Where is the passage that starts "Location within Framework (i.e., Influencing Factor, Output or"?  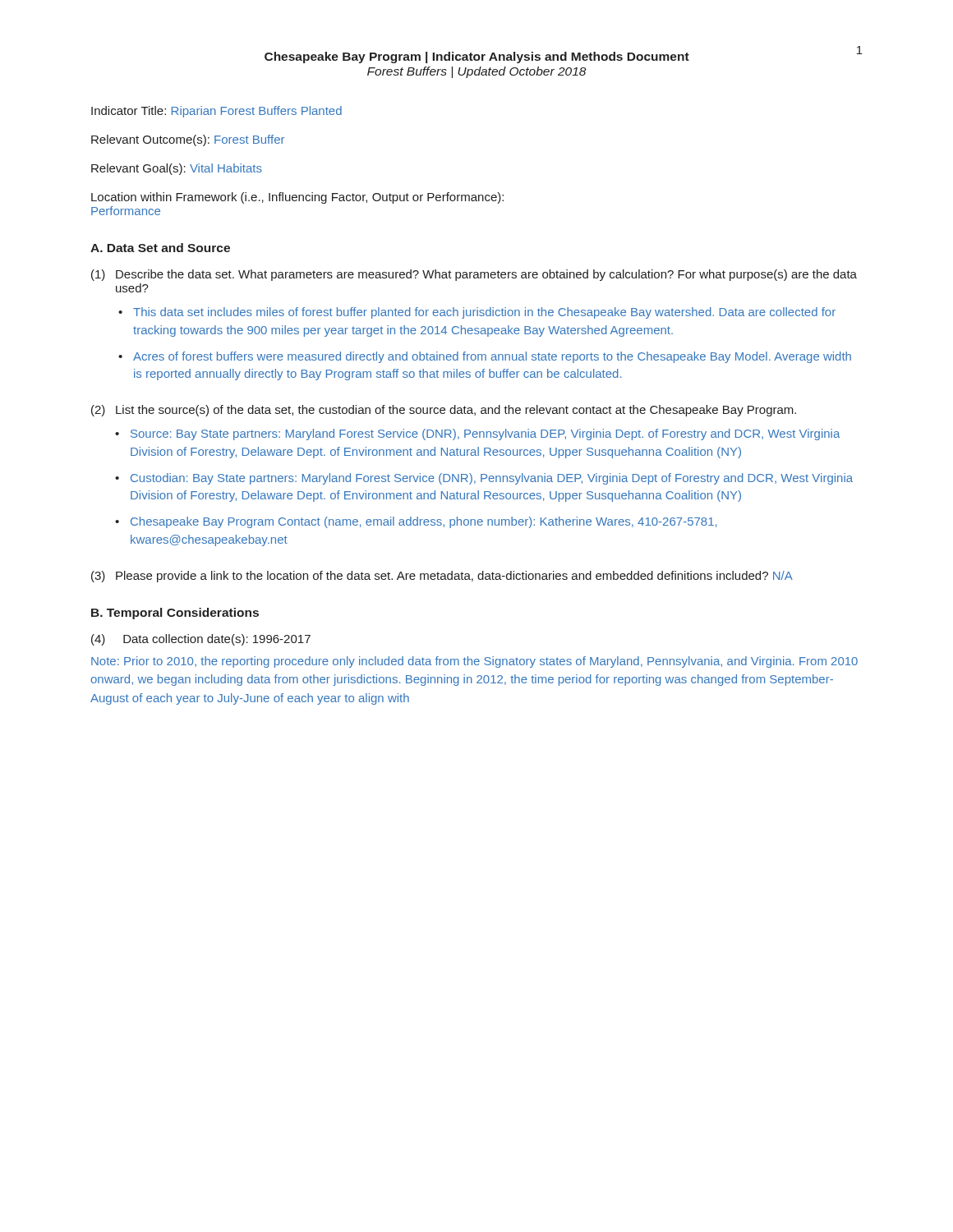pyautogui.click(x=298, y=204)
